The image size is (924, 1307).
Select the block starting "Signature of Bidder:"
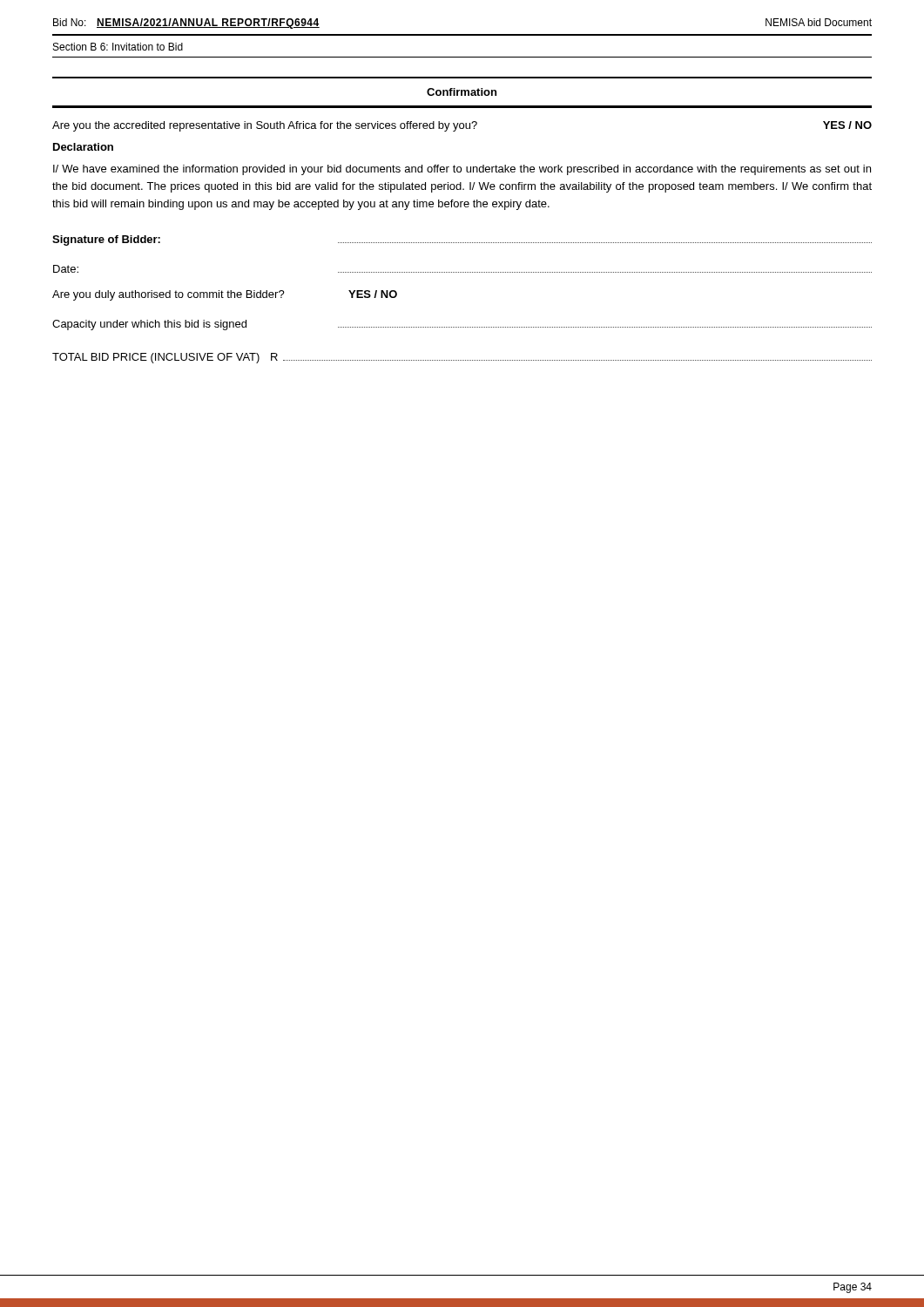click(462, 237)
